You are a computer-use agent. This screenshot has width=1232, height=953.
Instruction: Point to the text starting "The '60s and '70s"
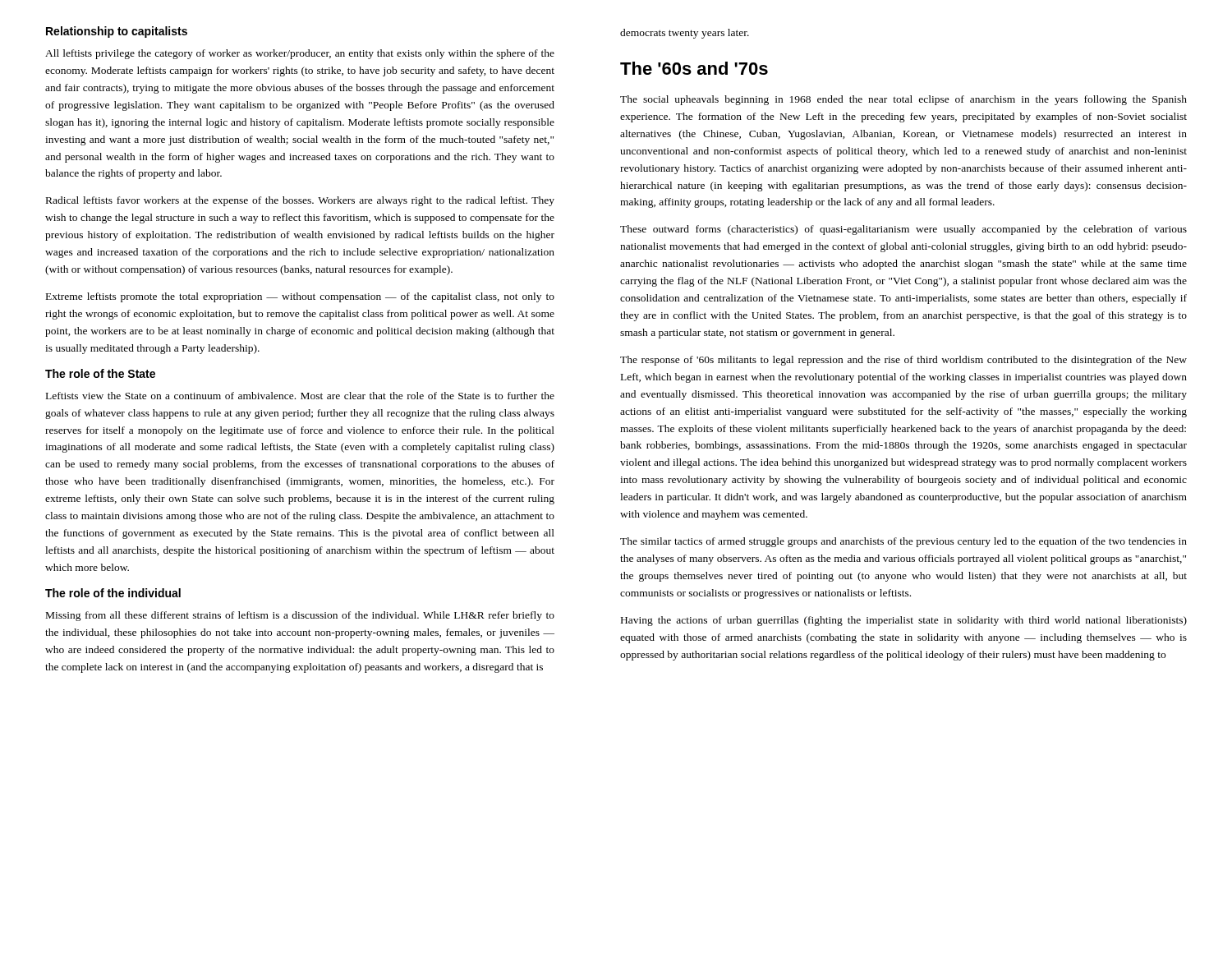tap(694, 69)
